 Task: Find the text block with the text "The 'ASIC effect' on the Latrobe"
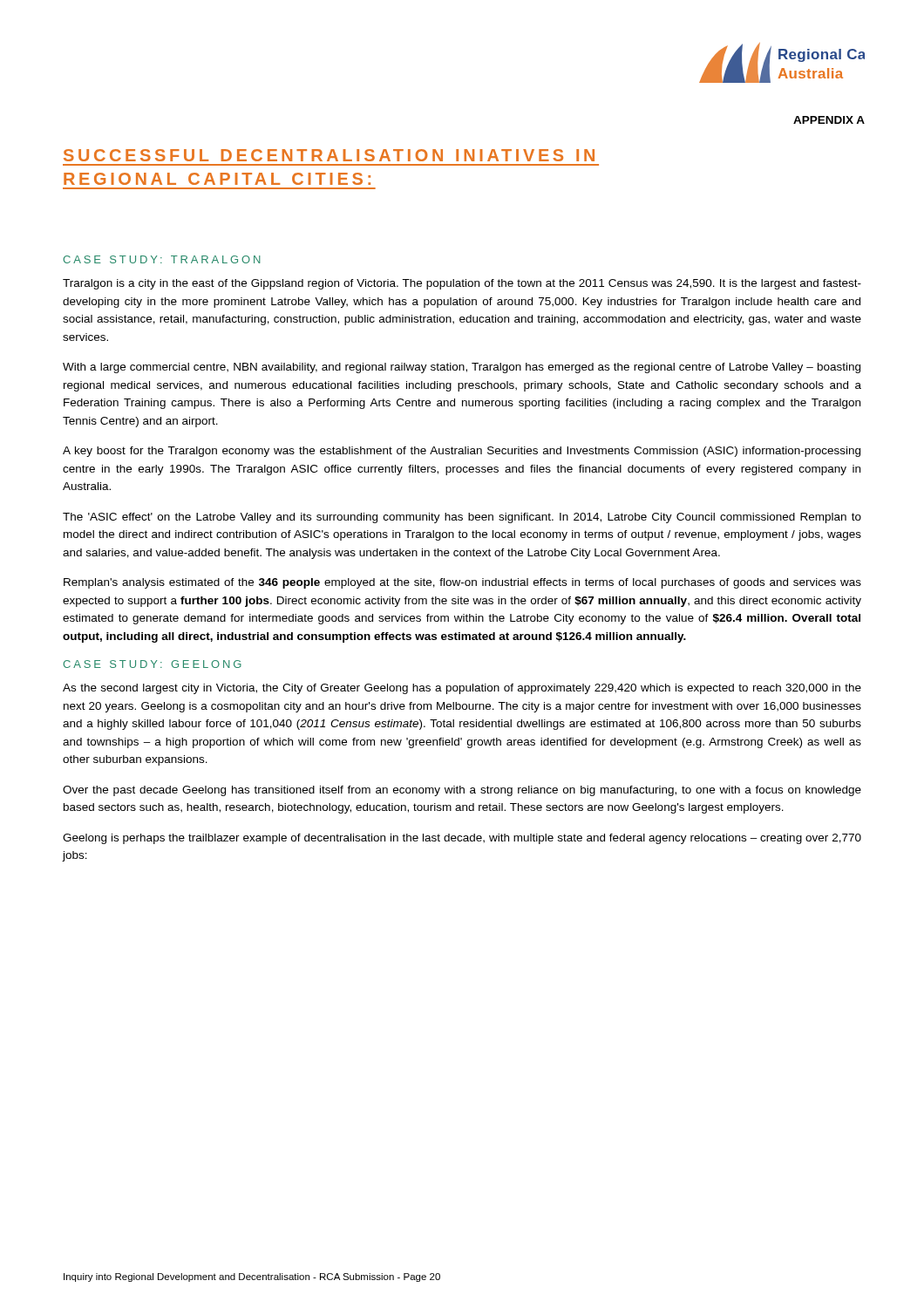(462, 534)
